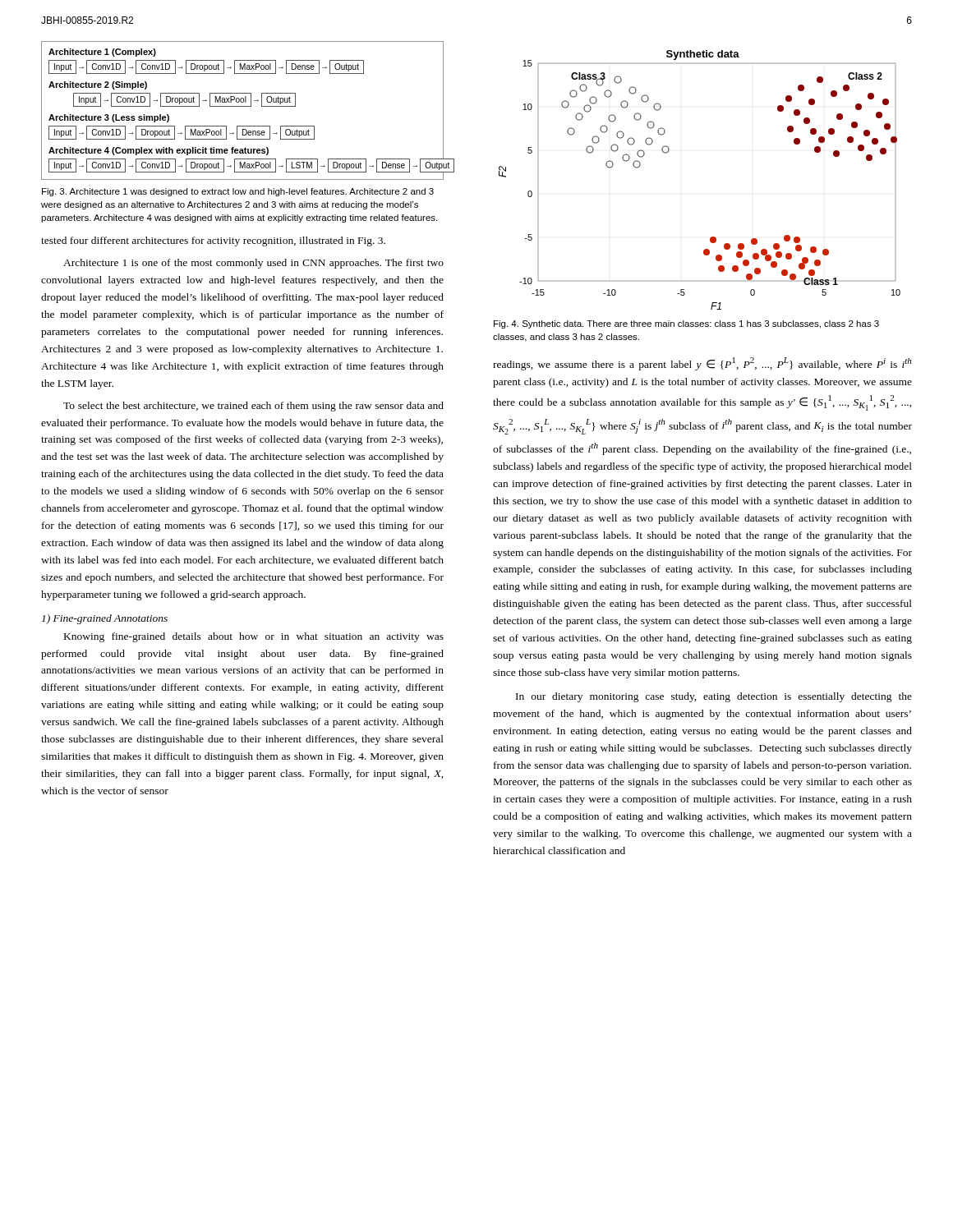Viewport: 953px width, 1232px height.
Task: Point to the block beginning "tested four different architectures"
Action: point(242,241)
